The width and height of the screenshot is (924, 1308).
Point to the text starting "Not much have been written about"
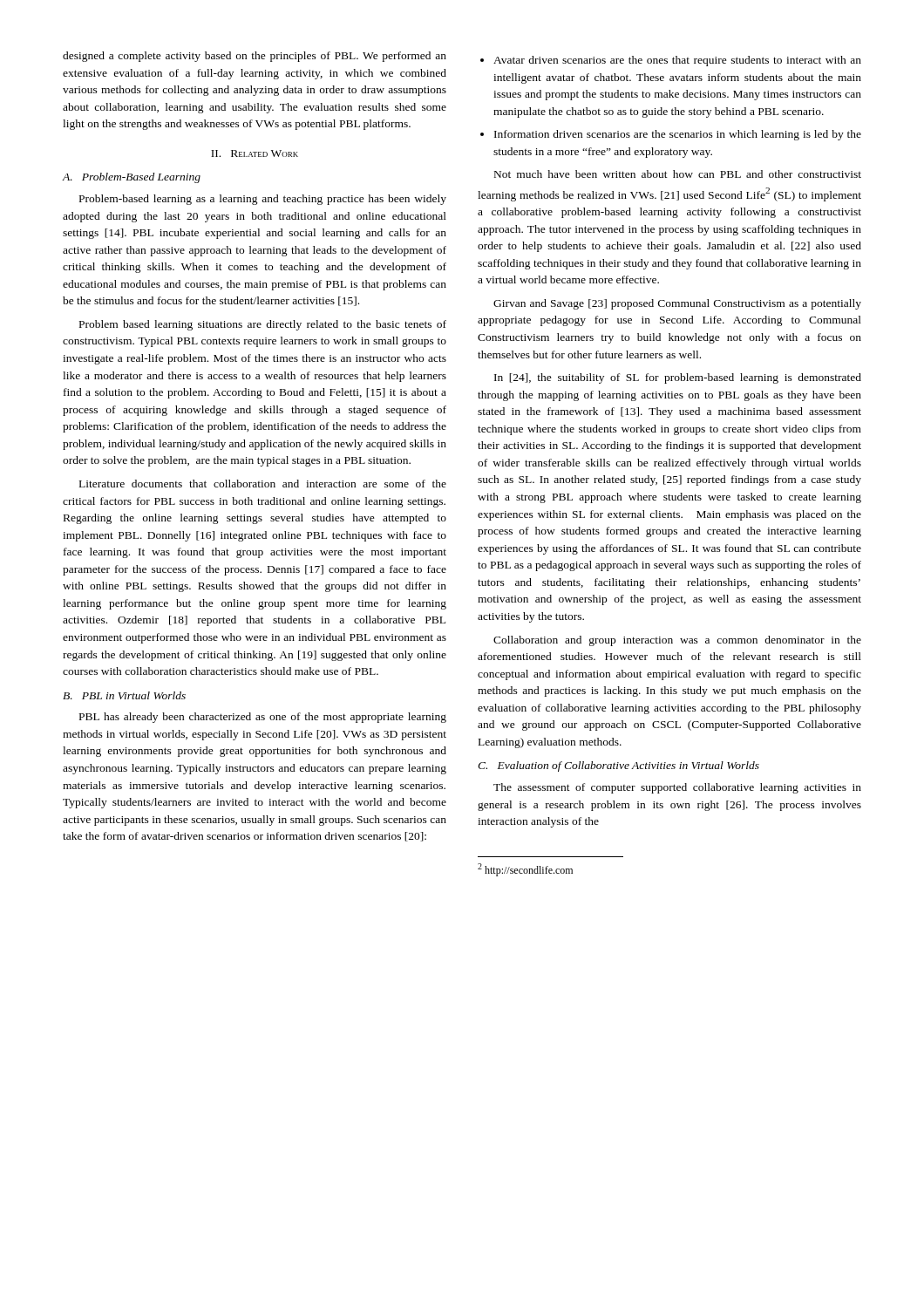point(669,227)
